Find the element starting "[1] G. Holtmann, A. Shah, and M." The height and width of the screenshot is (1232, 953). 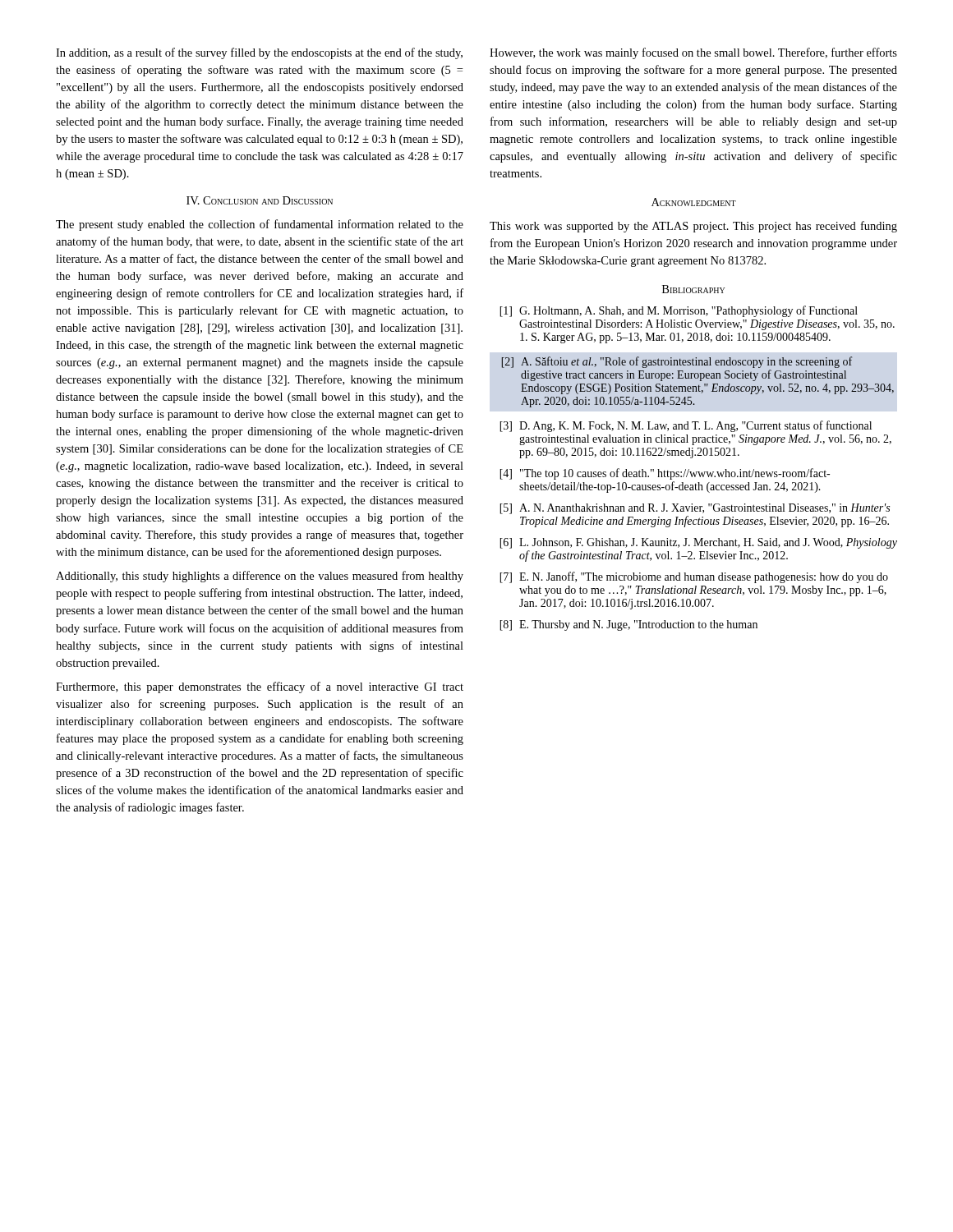[693, 325]
